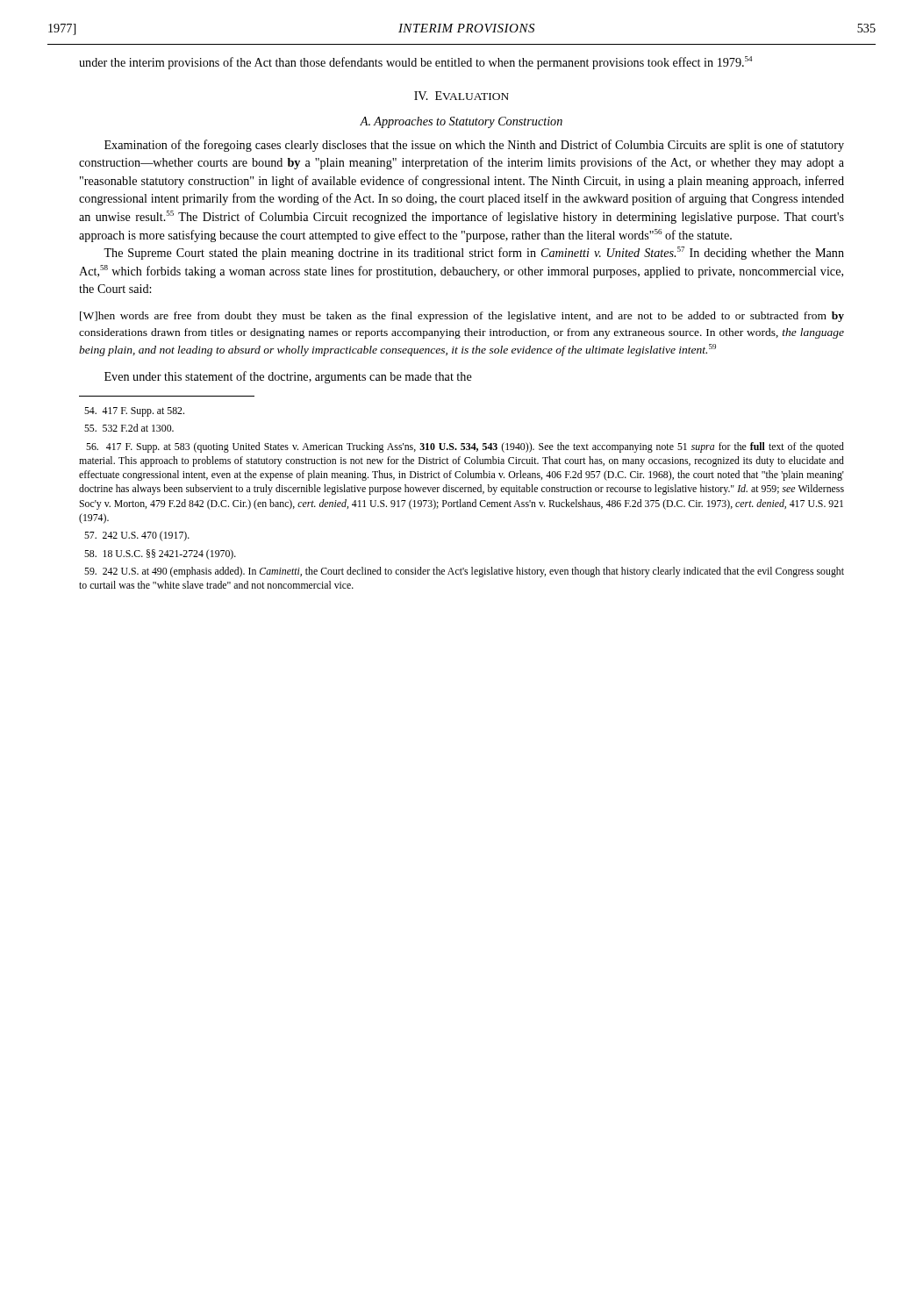The height and width of the screenshot is (1316, 923).
Task: Find the block on this page that starts "[W]hen words are"
Action: pyautogui.click(x=462, y=333)
